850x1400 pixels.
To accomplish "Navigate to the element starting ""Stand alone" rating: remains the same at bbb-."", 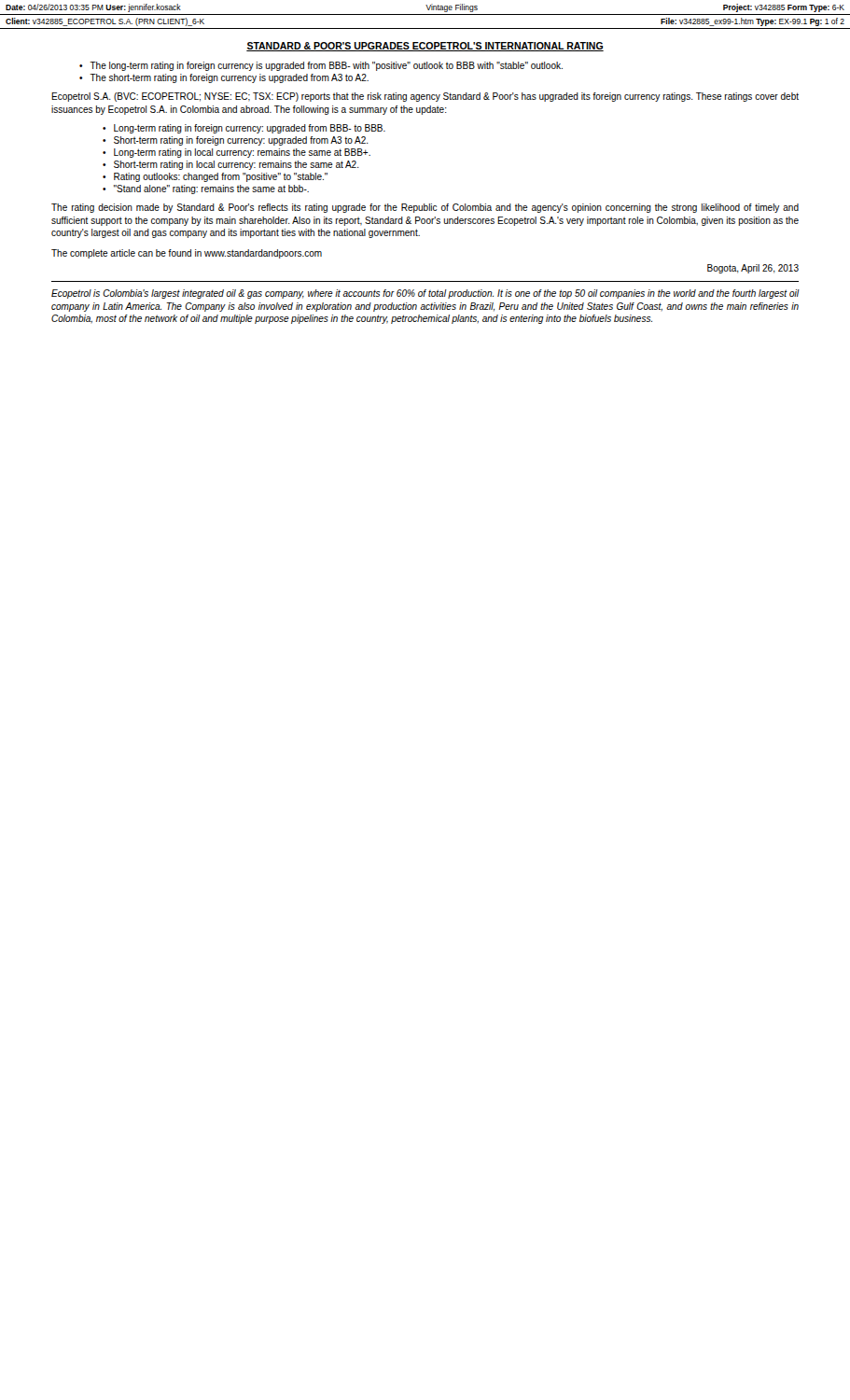I will click(x=211, y=189).
